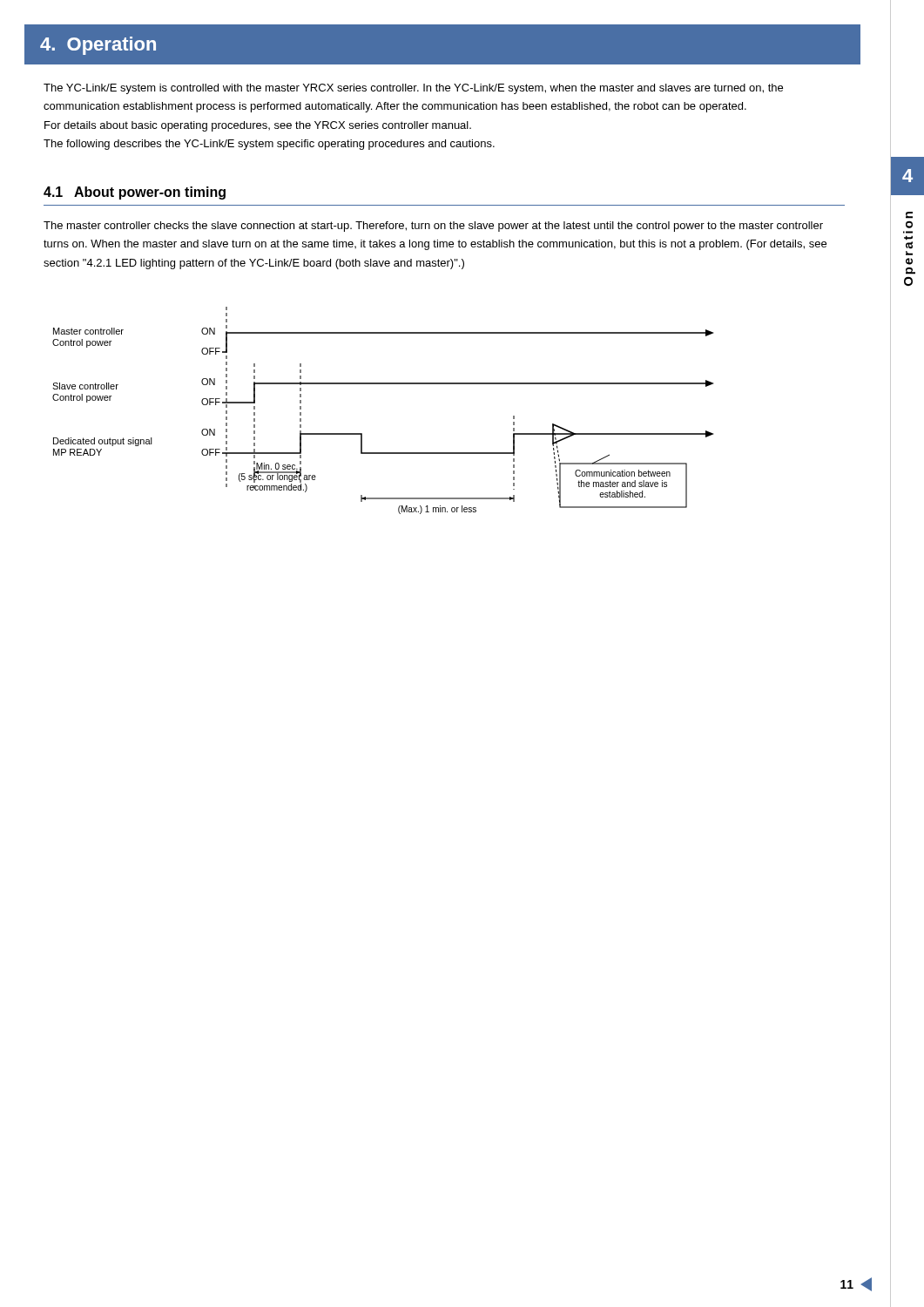Select the title
924x1307 pixels.
(x=99, y=44)
